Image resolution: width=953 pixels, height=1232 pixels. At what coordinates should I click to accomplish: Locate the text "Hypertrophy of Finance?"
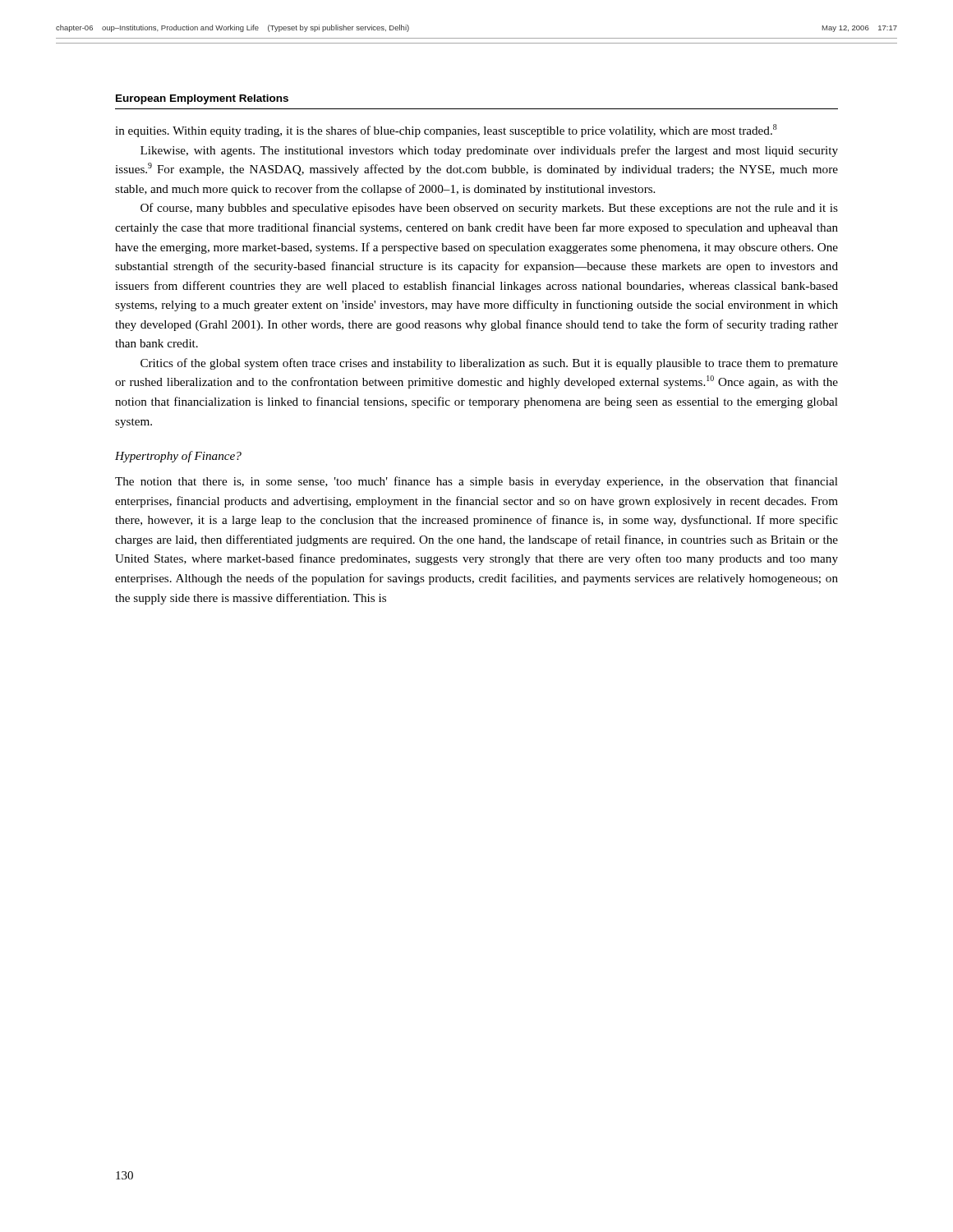[x=178, y=456]
